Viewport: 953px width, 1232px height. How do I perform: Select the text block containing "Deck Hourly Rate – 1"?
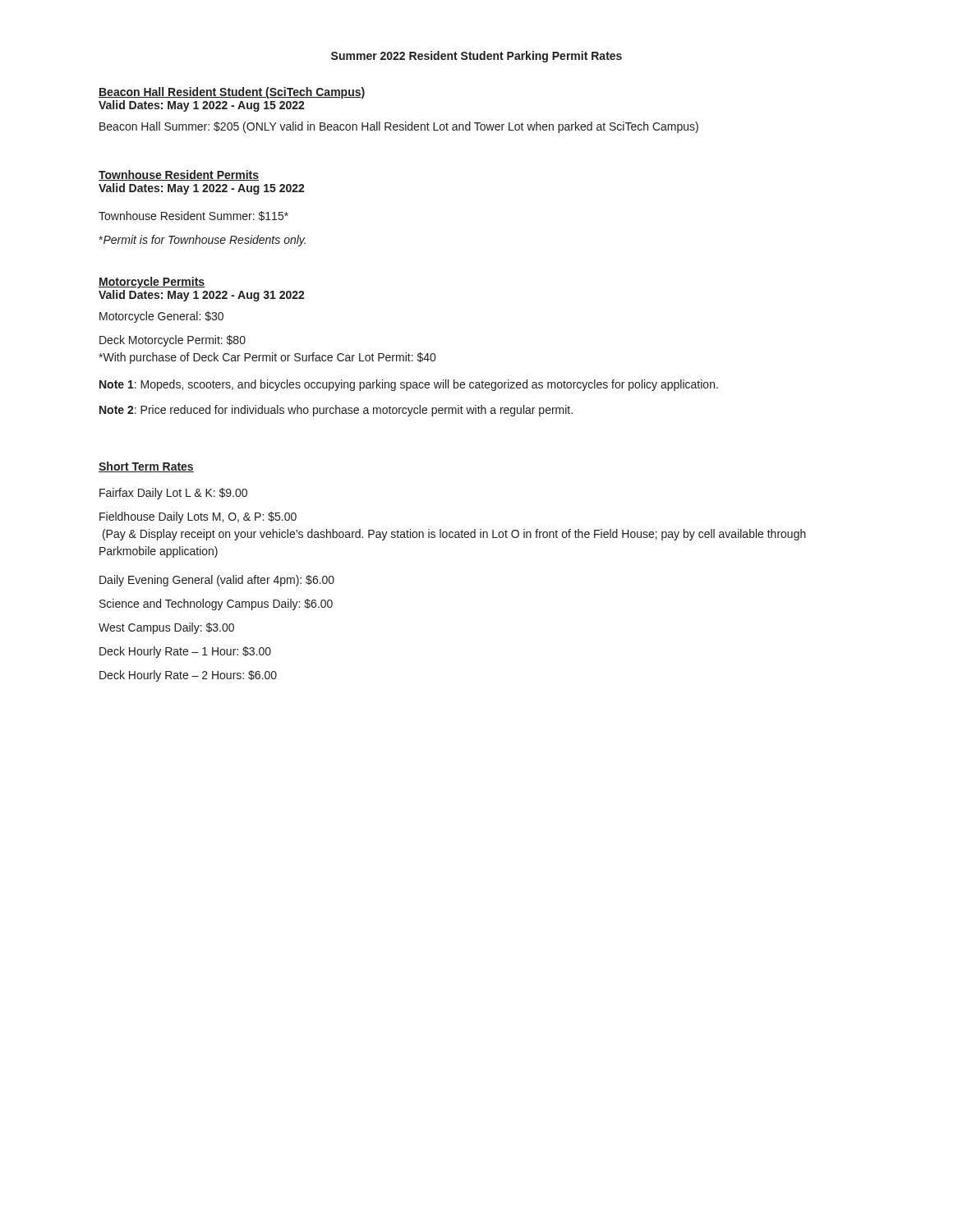(185, 651)
